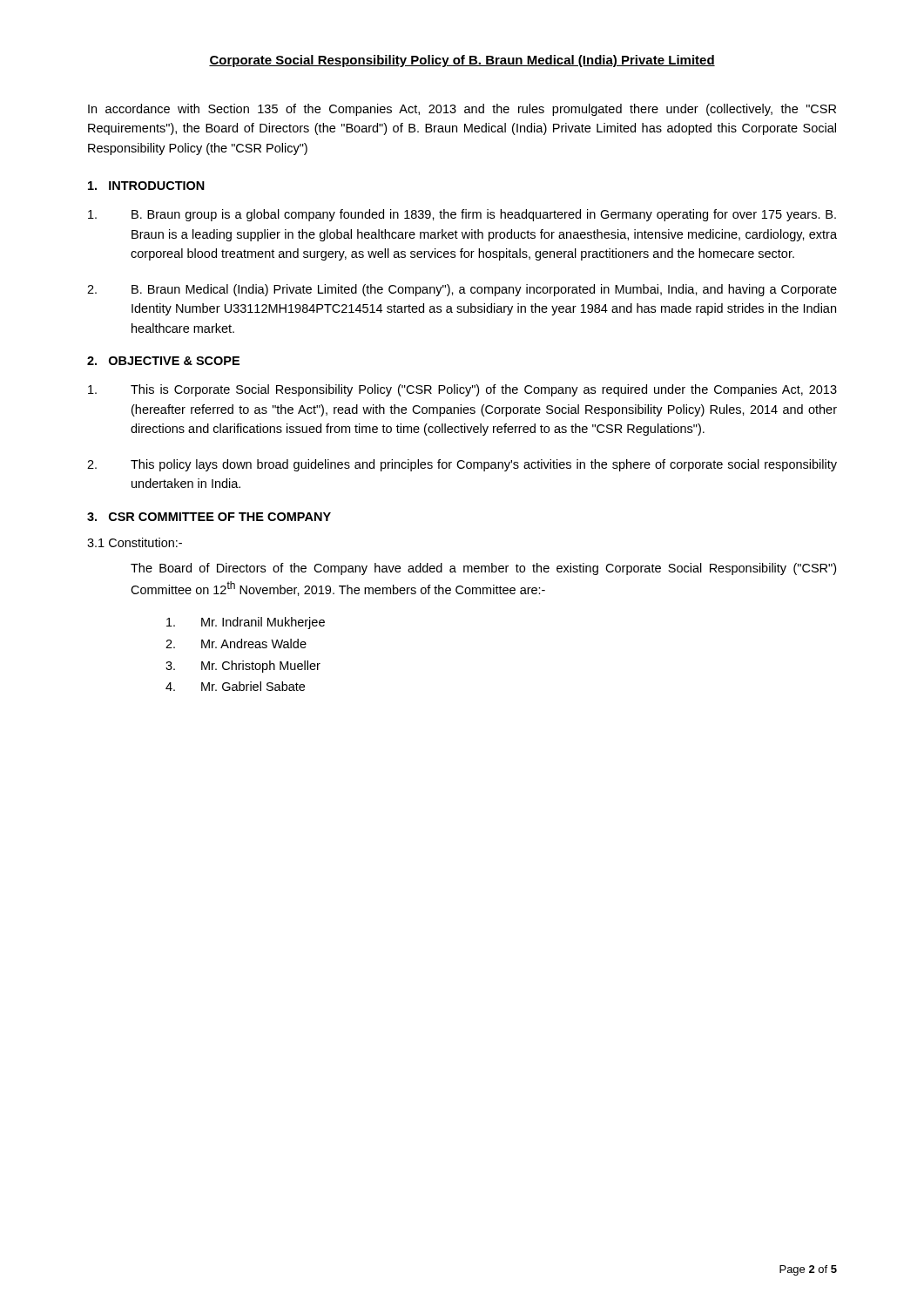The height and width of the screenshot is (1307, 924).
Task: Point to the text starting "The Board of Directors of the Company have"
Action: (x=484, y=579)
